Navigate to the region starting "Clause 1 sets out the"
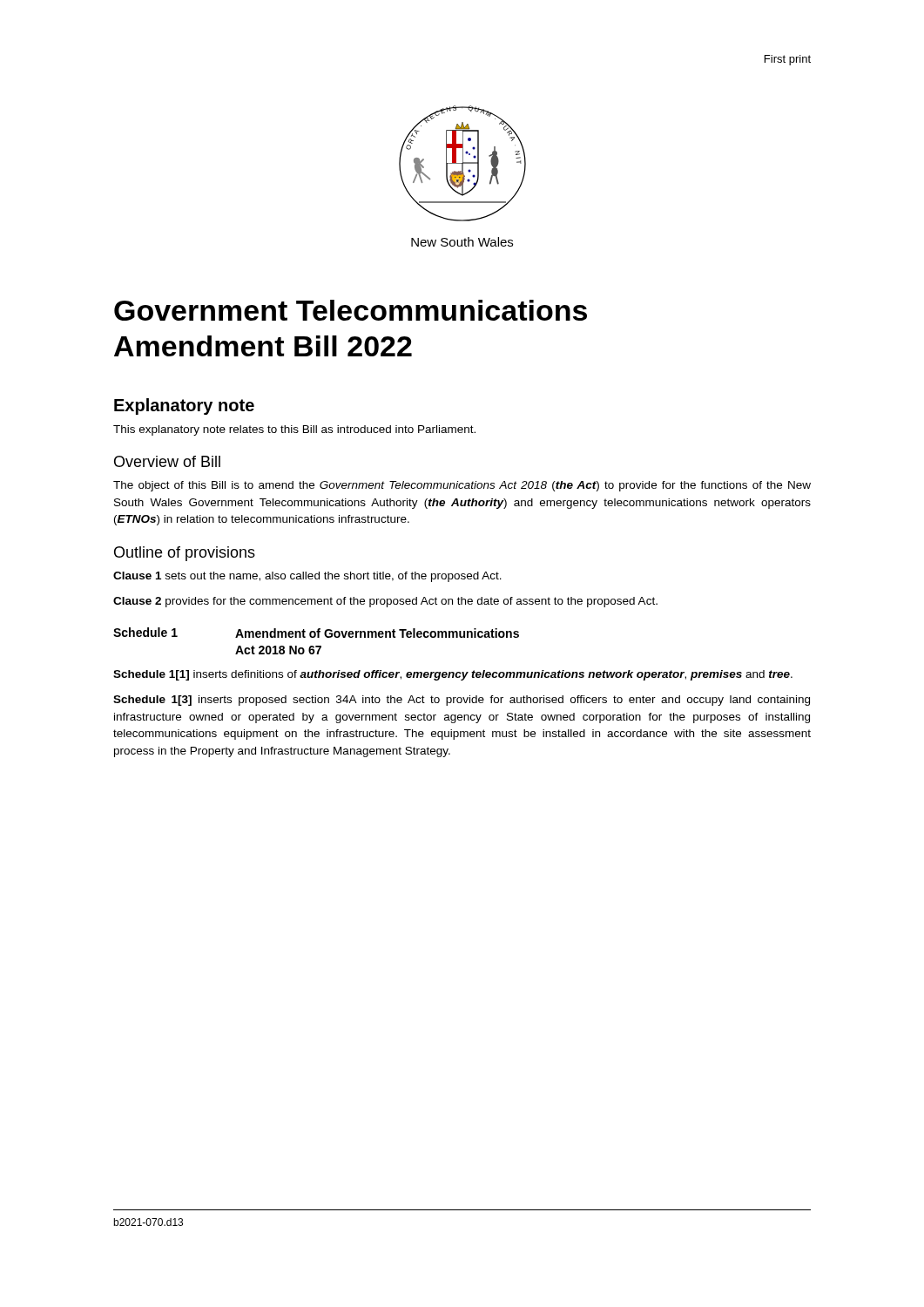The image size is (924, 1307). pyautogui.click(x=308, y=575)
